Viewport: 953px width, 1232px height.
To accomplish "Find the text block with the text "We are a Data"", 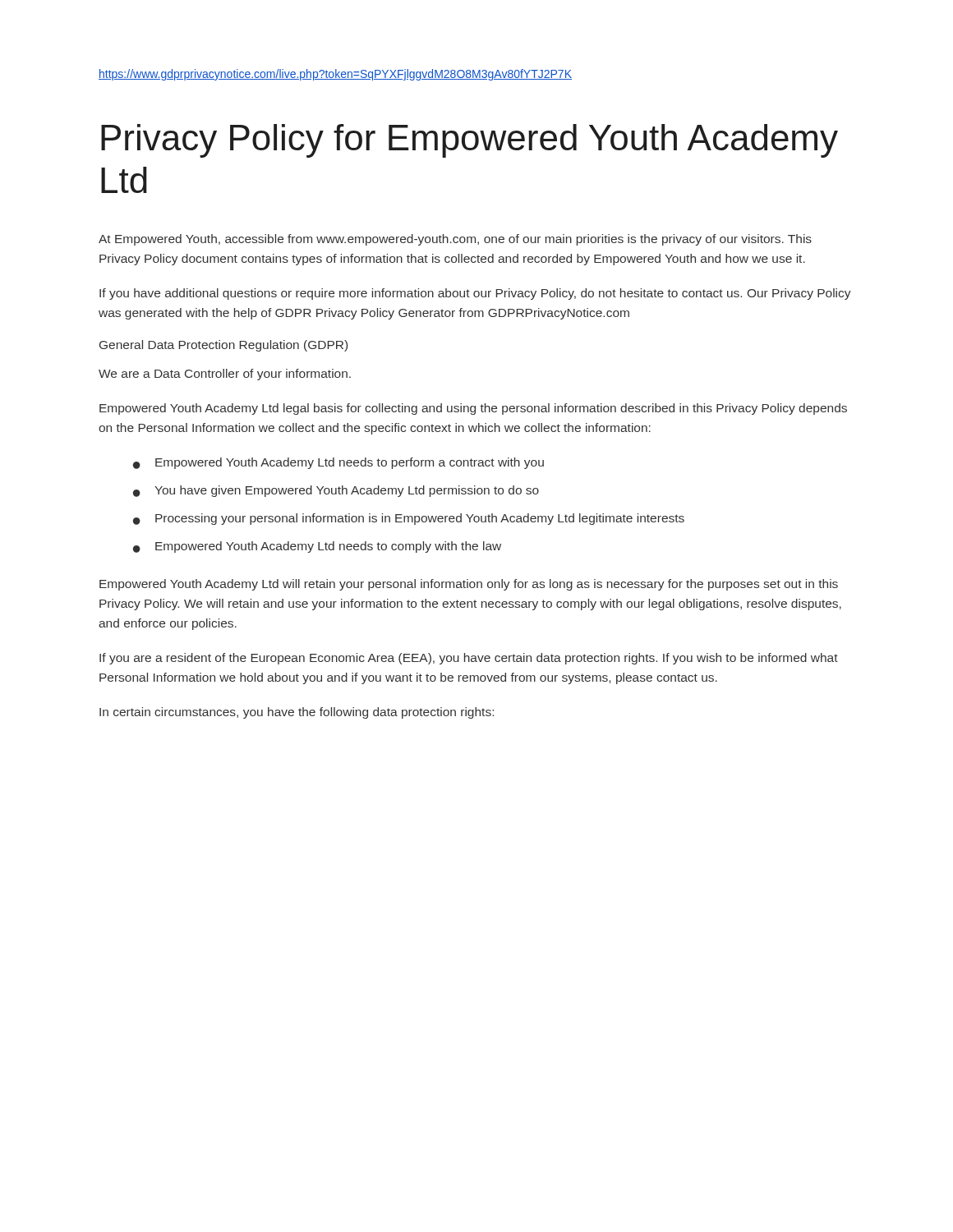I will click(x=225, y=374).
